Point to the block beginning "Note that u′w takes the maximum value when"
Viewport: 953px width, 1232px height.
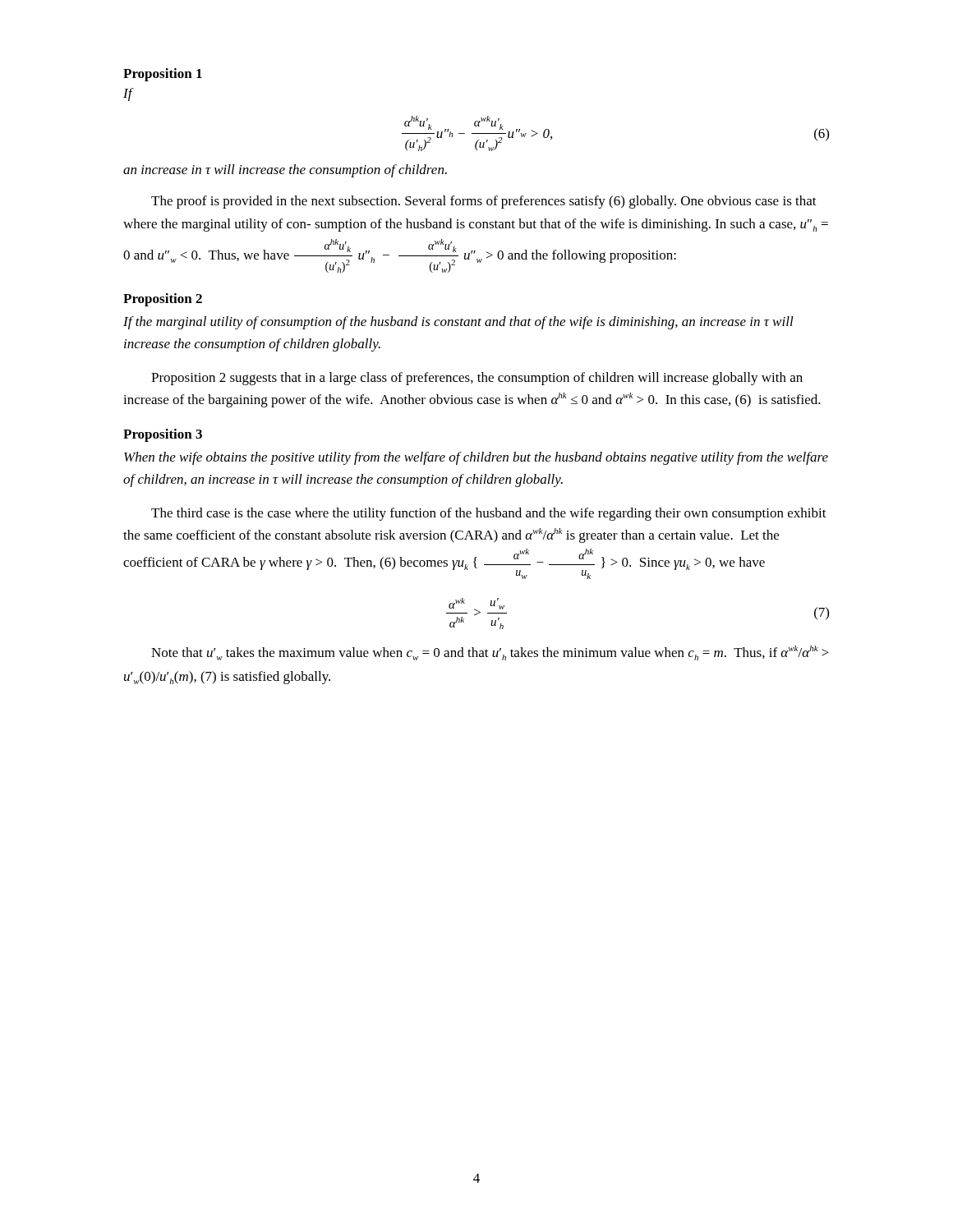click(476, 665)
